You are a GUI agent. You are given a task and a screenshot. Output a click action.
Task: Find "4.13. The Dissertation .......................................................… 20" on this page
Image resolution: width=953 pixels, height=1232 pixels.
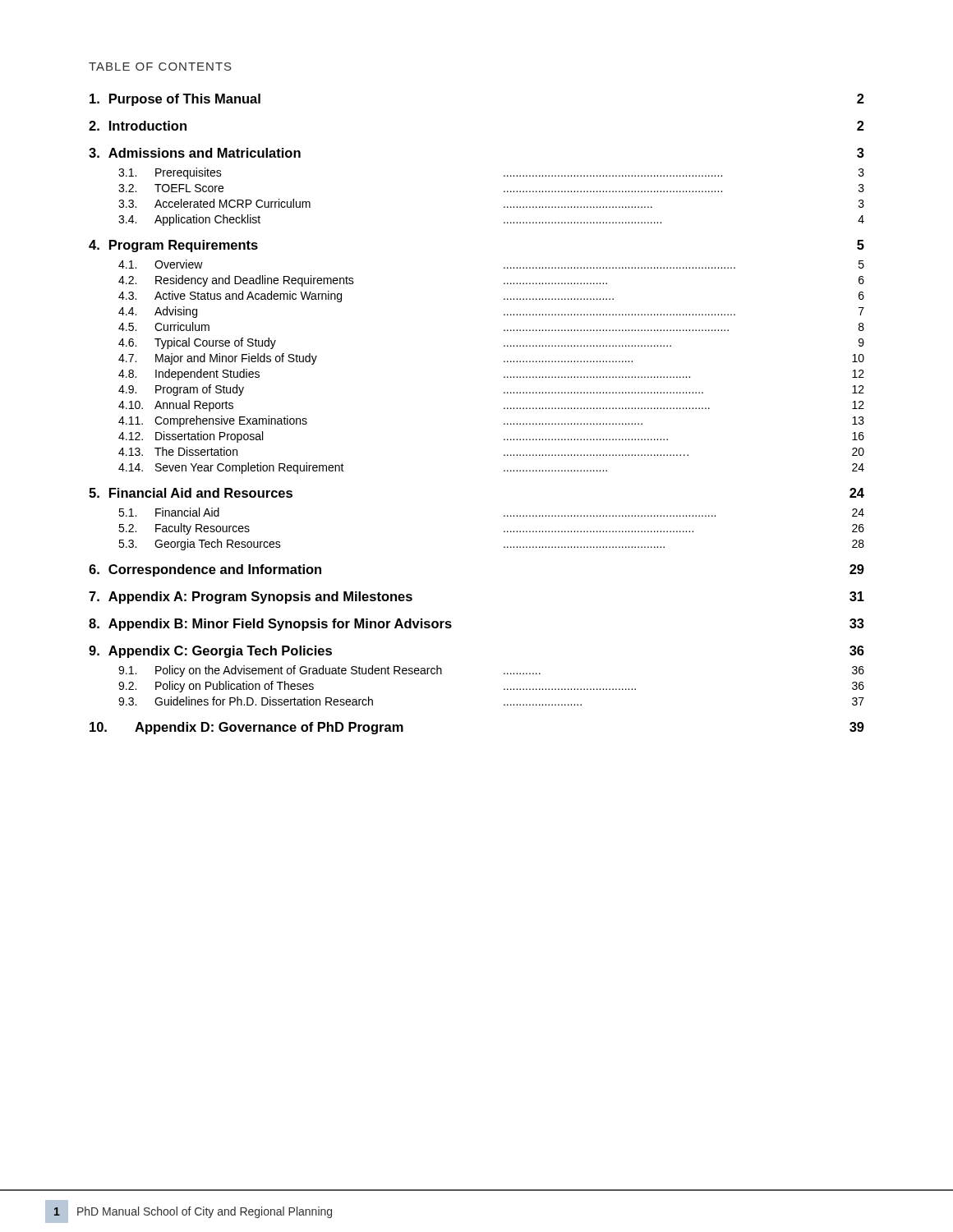(131, 451)
